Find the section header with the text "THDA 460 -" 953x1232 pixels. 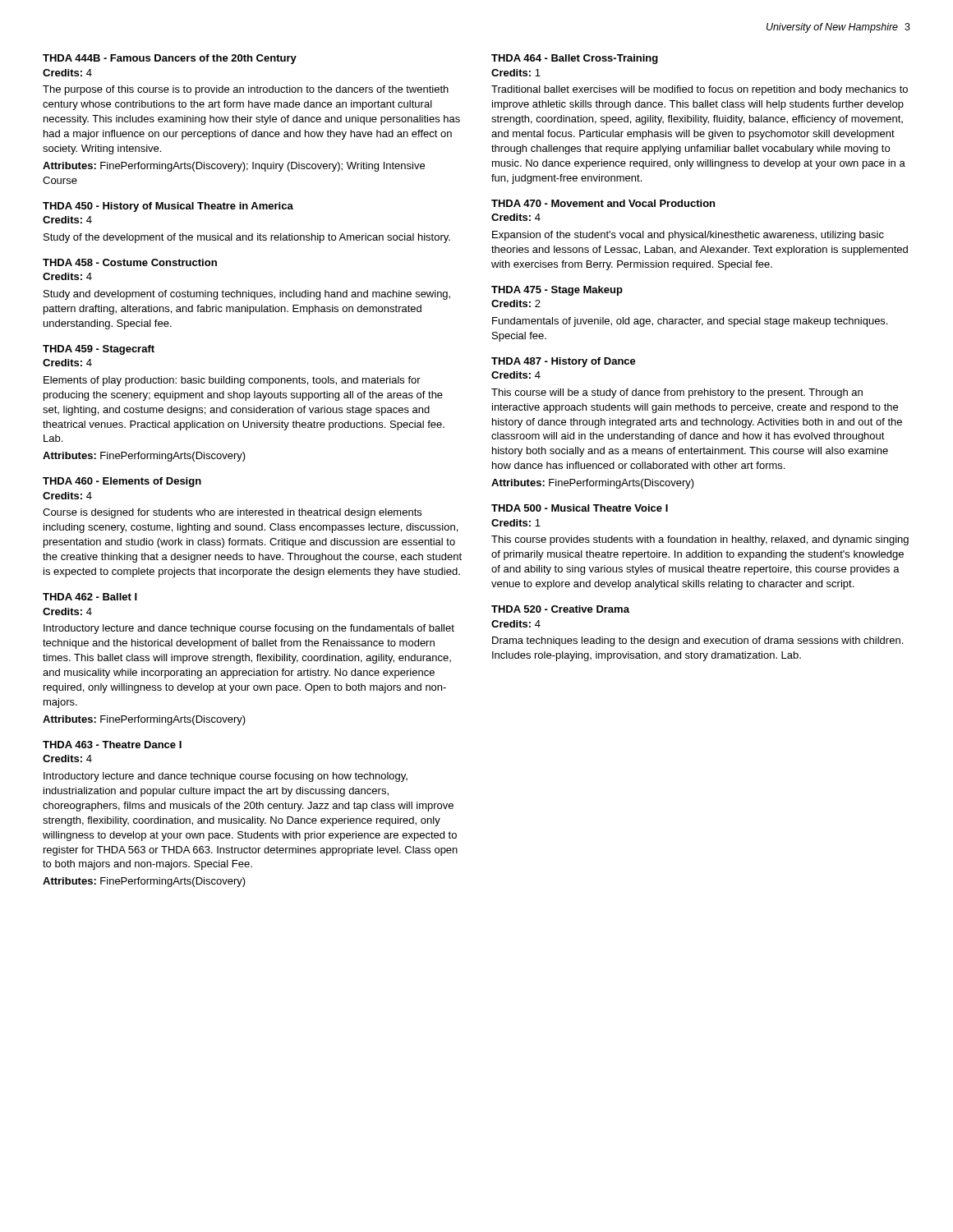(x=252, y=527)
